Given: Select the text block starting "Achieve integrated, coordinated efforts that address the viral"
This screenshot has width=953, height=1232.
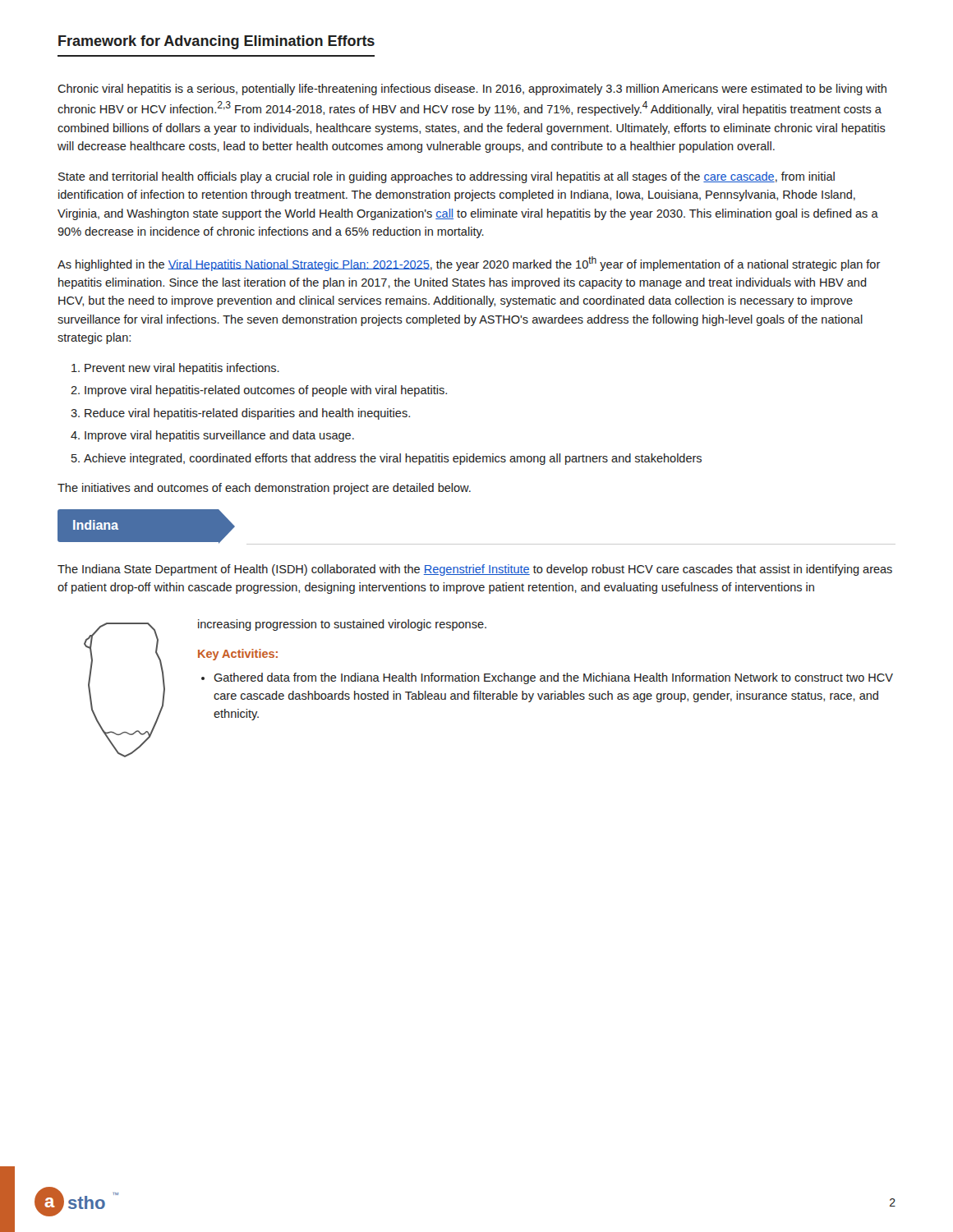Looking at the screenshot, I should [490, 458].
